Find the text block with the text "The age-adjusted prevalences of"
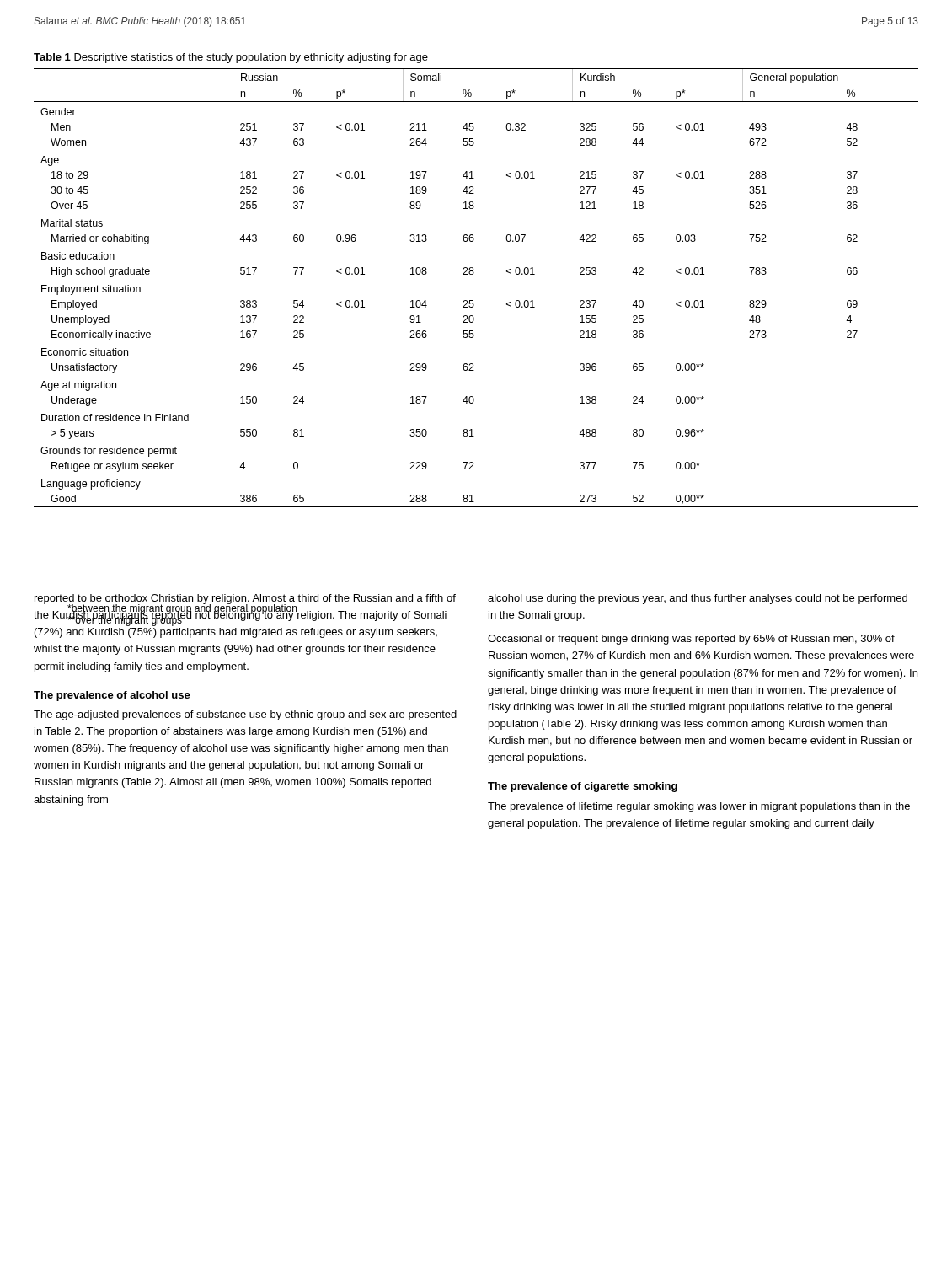Screen dimensions: 1264x952 point(249,757)
